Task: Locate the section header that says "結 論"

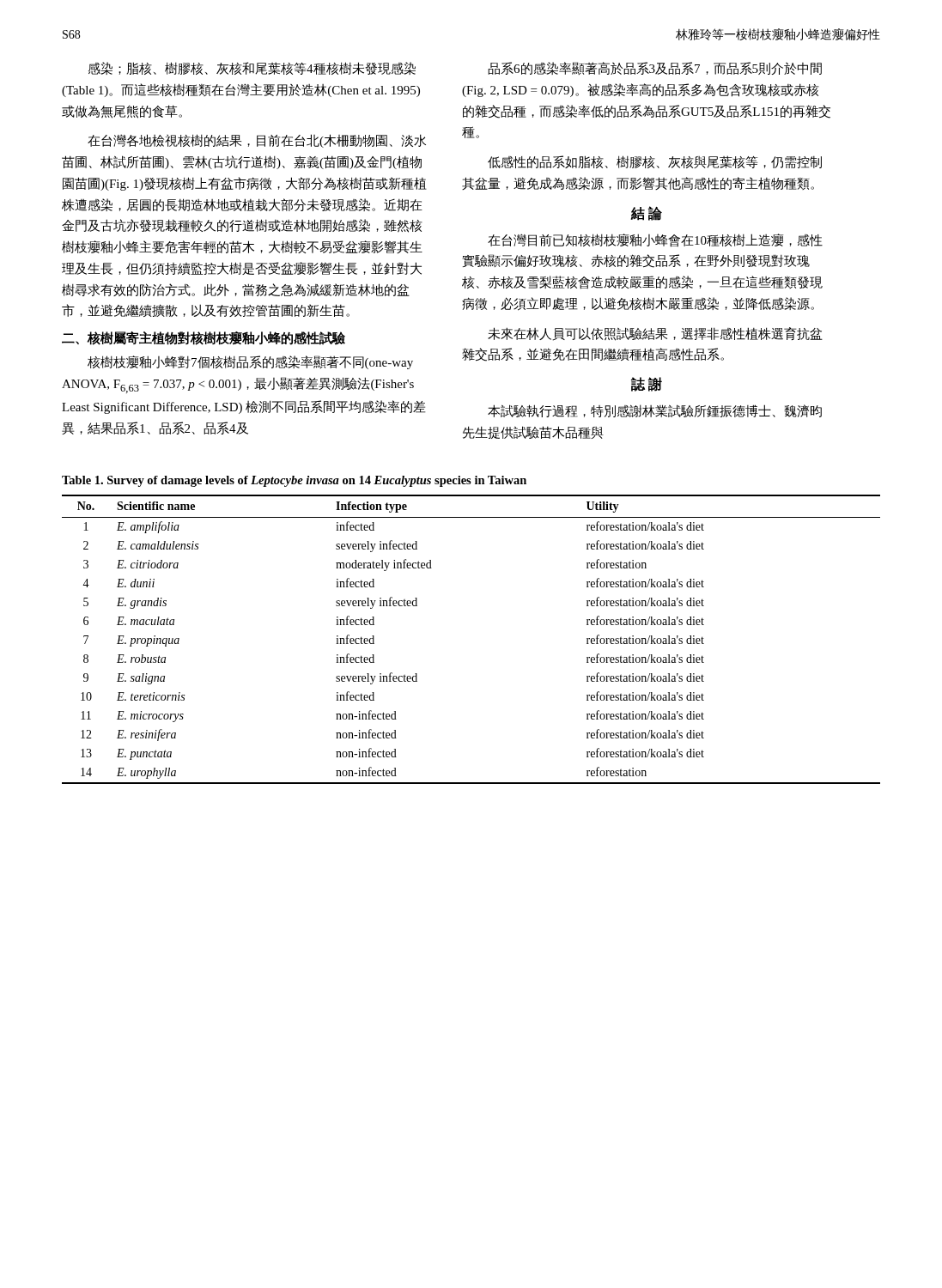Action: (647, 213)
